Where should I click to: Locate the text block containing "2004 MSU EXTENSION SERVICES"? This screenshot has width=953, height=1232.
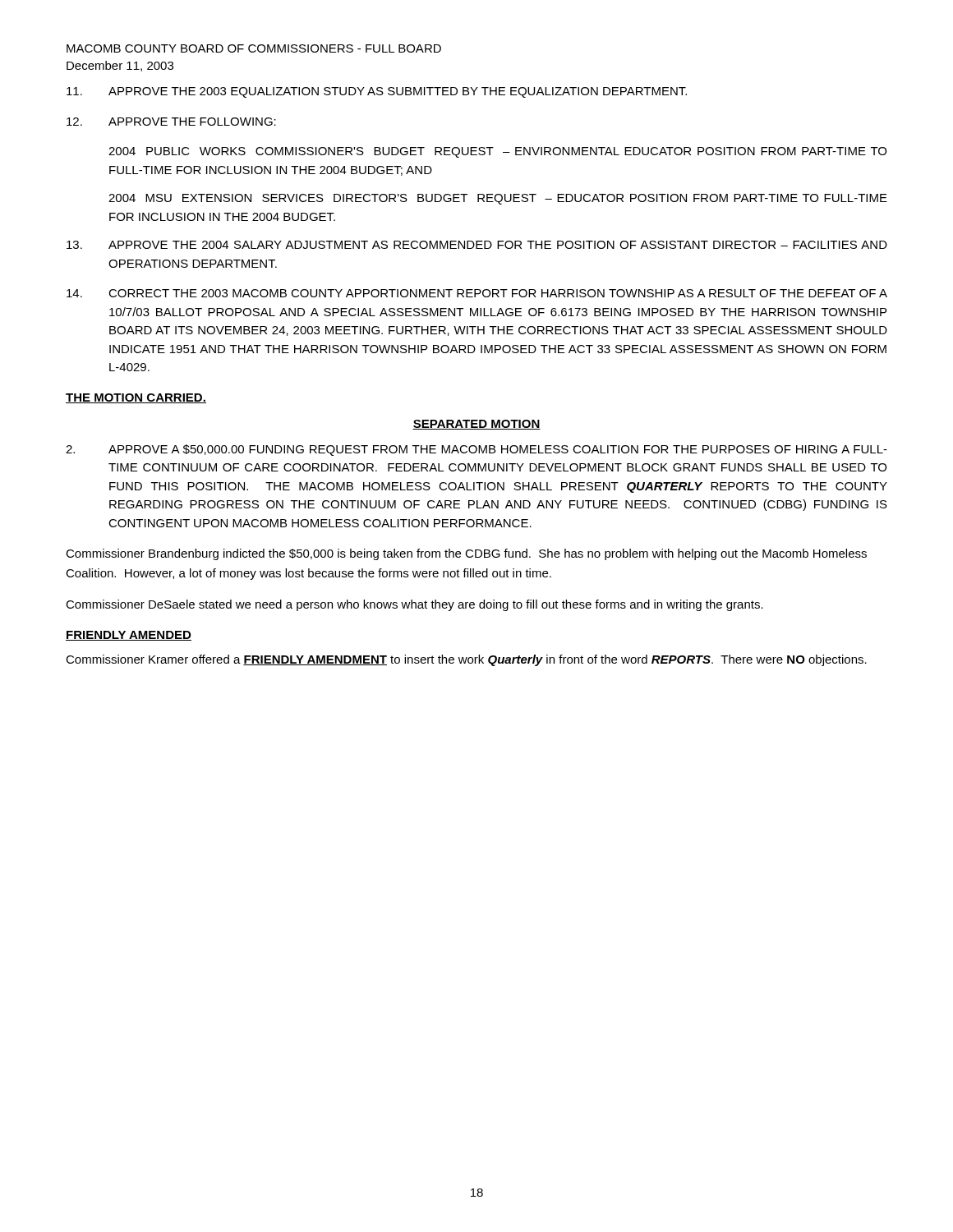498,207
